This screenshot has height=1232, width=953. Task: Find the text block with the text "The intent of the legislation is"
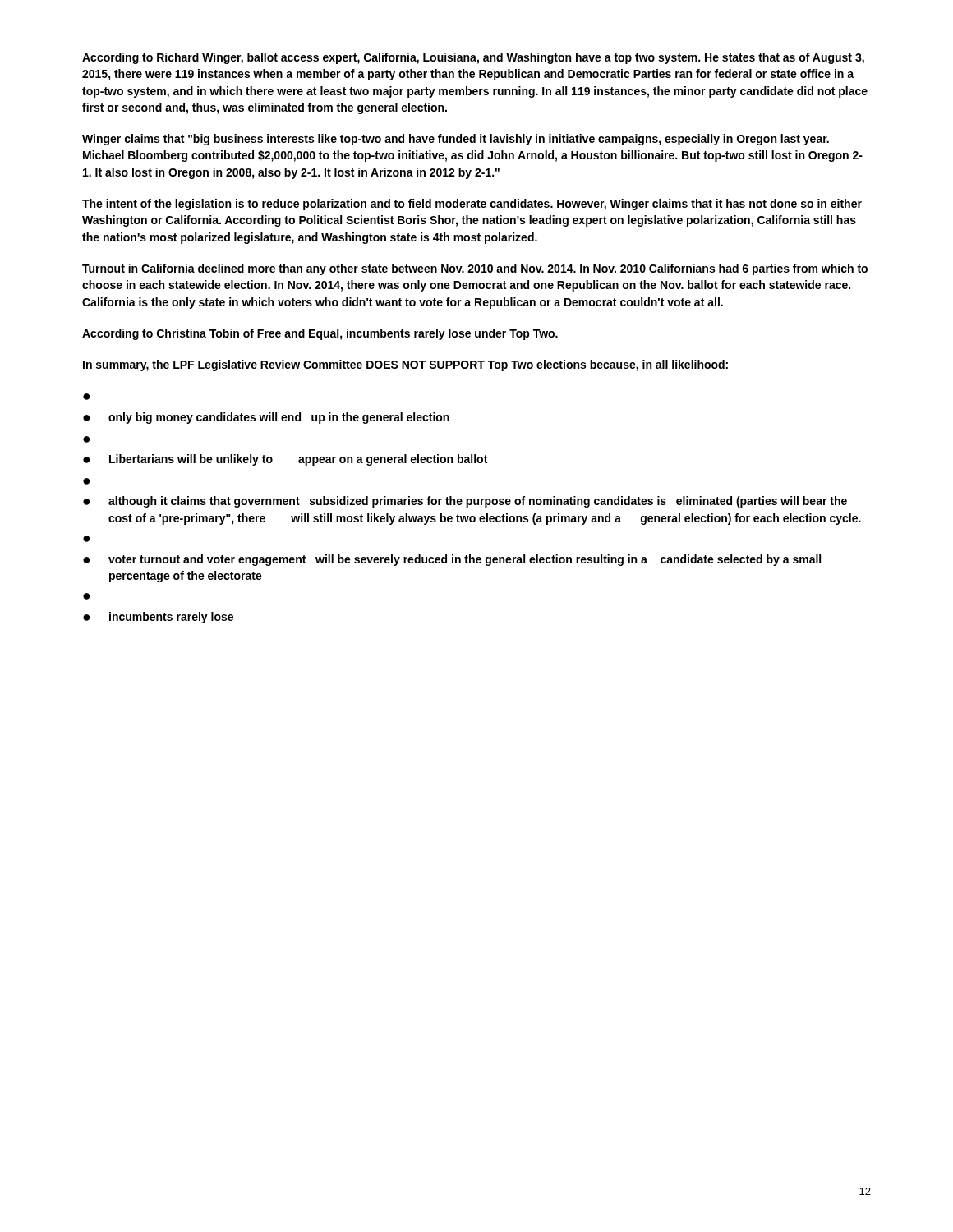(472, 220)
